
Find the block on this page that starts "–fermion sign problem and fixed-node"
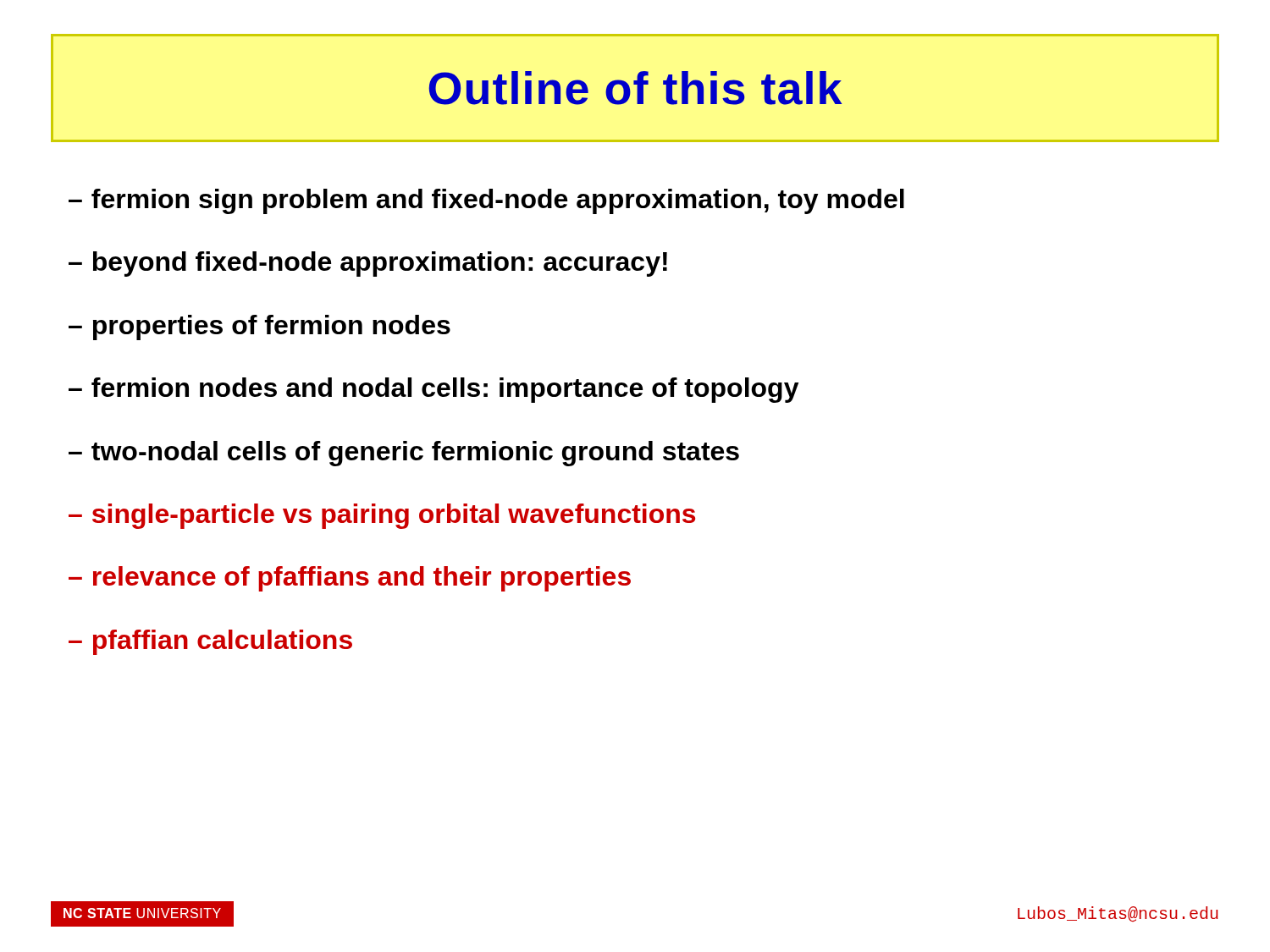[487, 199]
